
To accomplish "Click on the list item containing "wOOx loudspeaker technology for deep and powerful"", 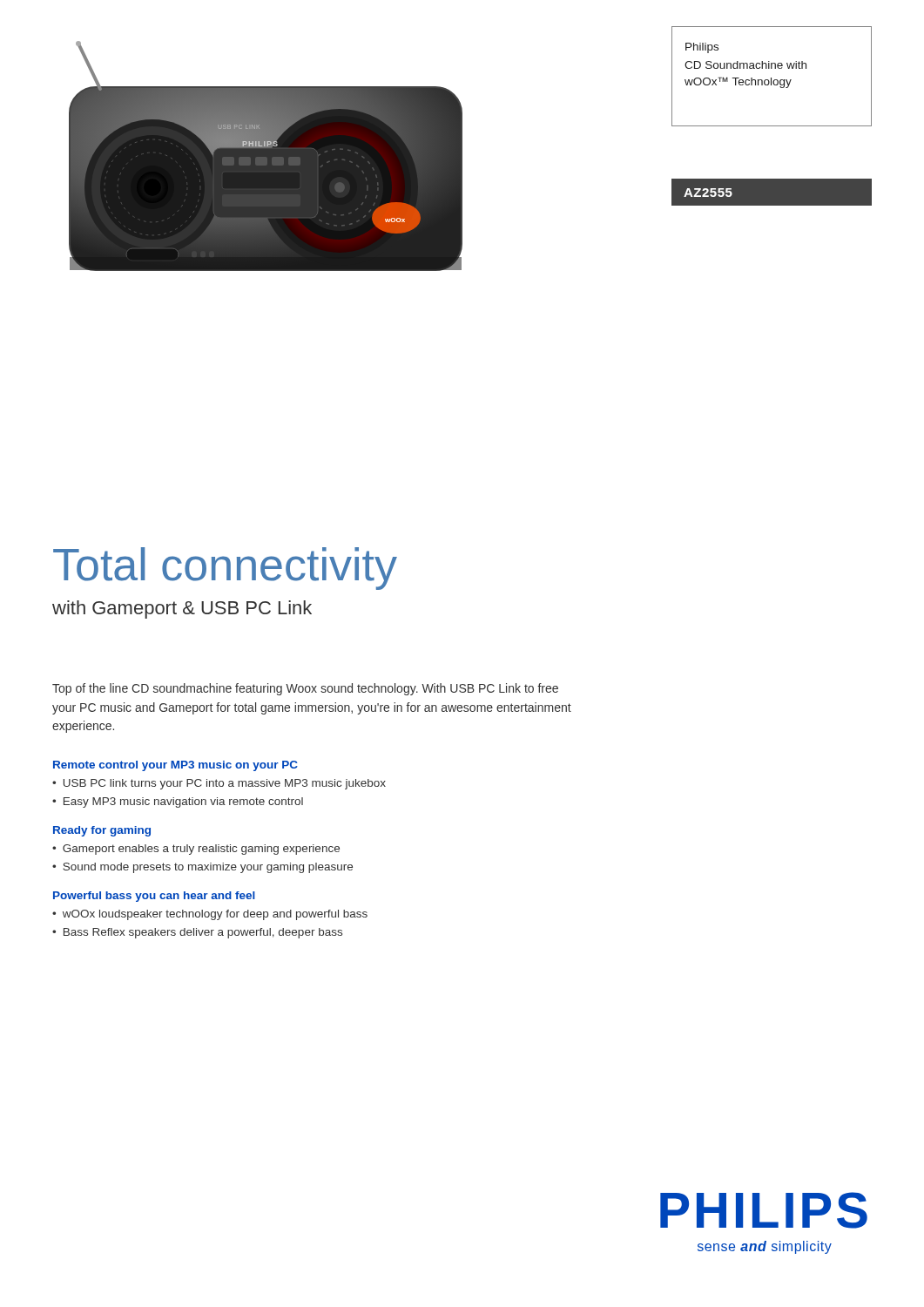I will pos(215,913).
